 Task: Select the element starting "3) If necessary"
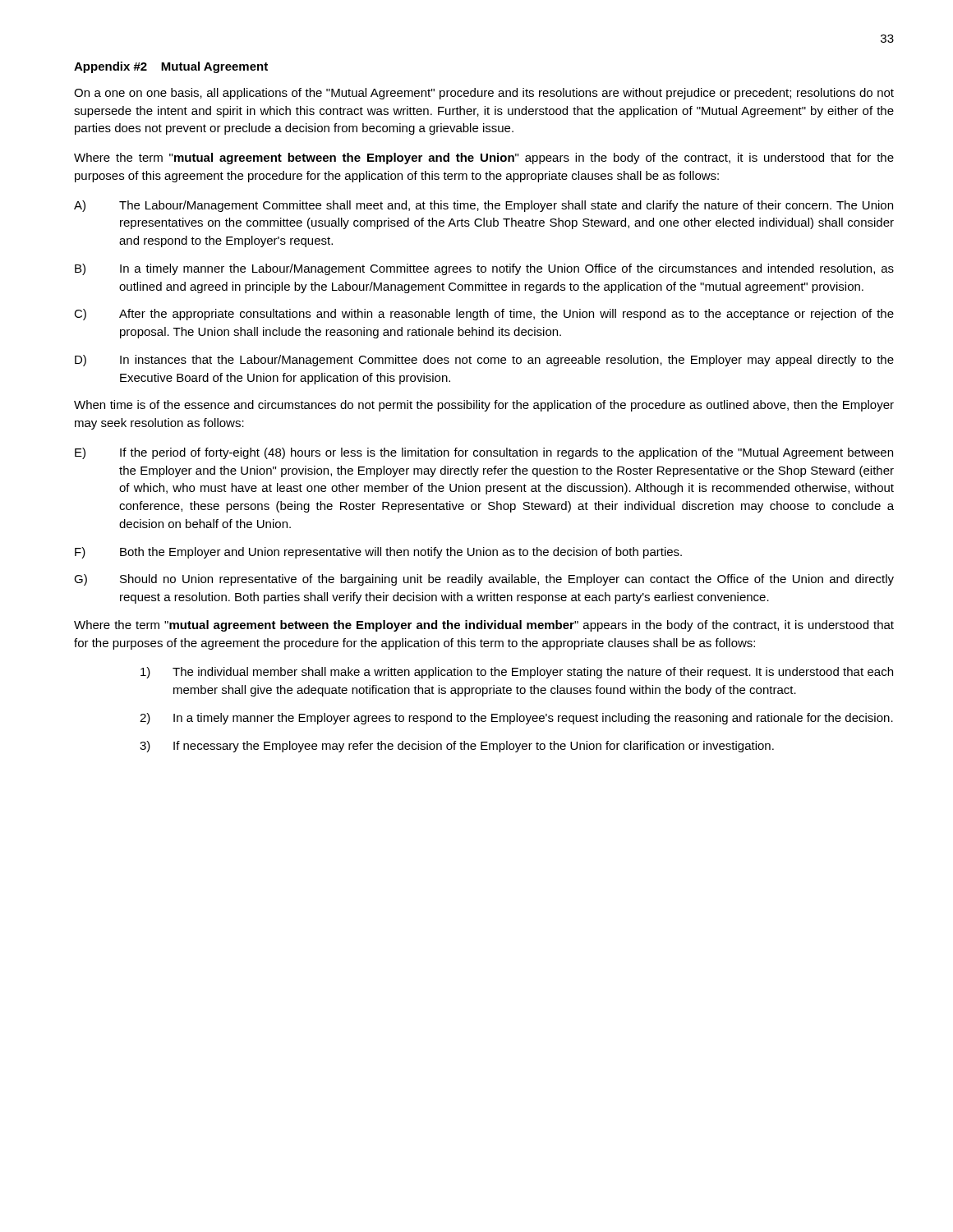pos(517,745)
